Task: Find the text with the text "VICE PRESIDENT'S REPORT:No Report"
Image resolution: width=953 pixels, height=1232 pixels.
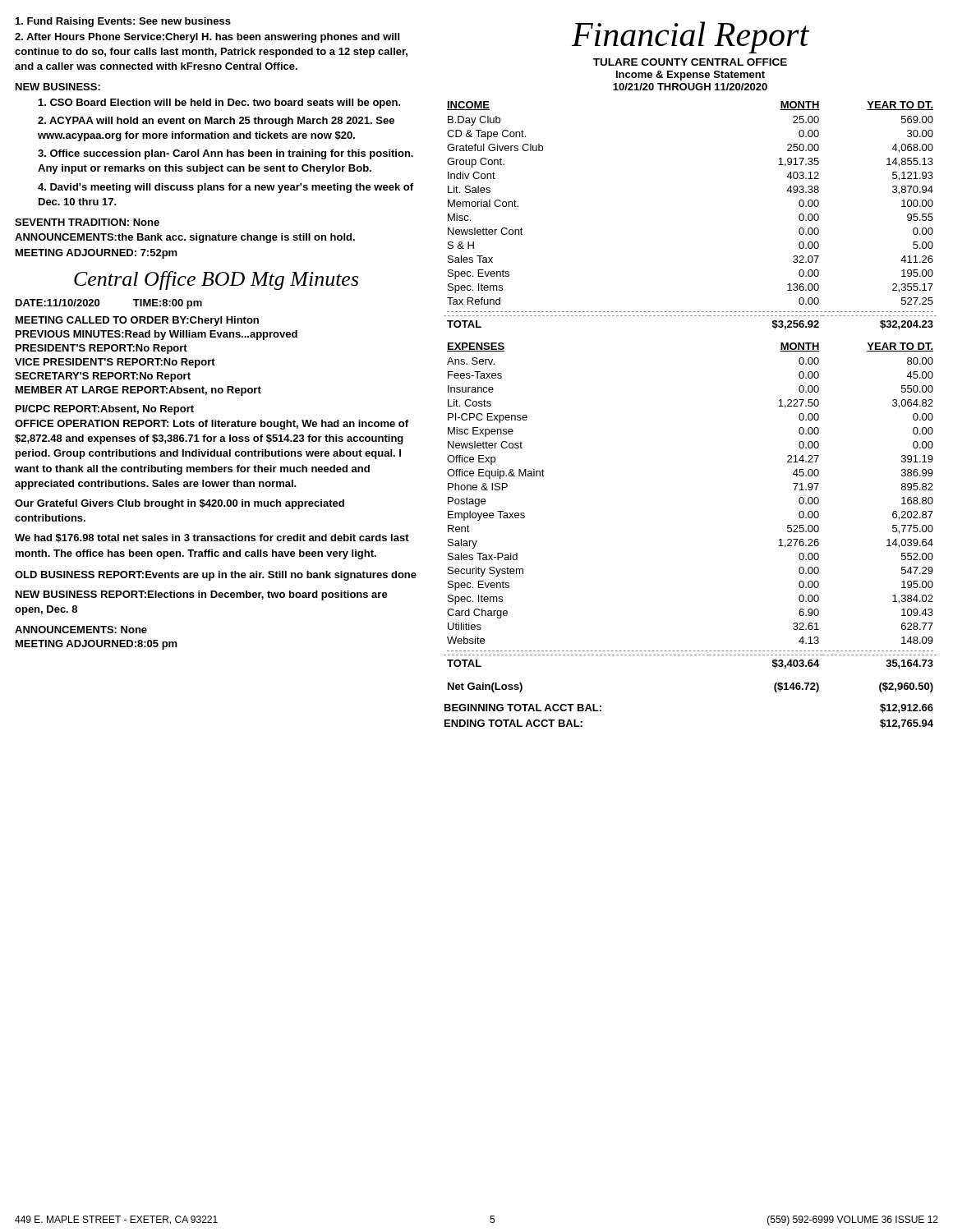Action: click(x=115, y=362)
